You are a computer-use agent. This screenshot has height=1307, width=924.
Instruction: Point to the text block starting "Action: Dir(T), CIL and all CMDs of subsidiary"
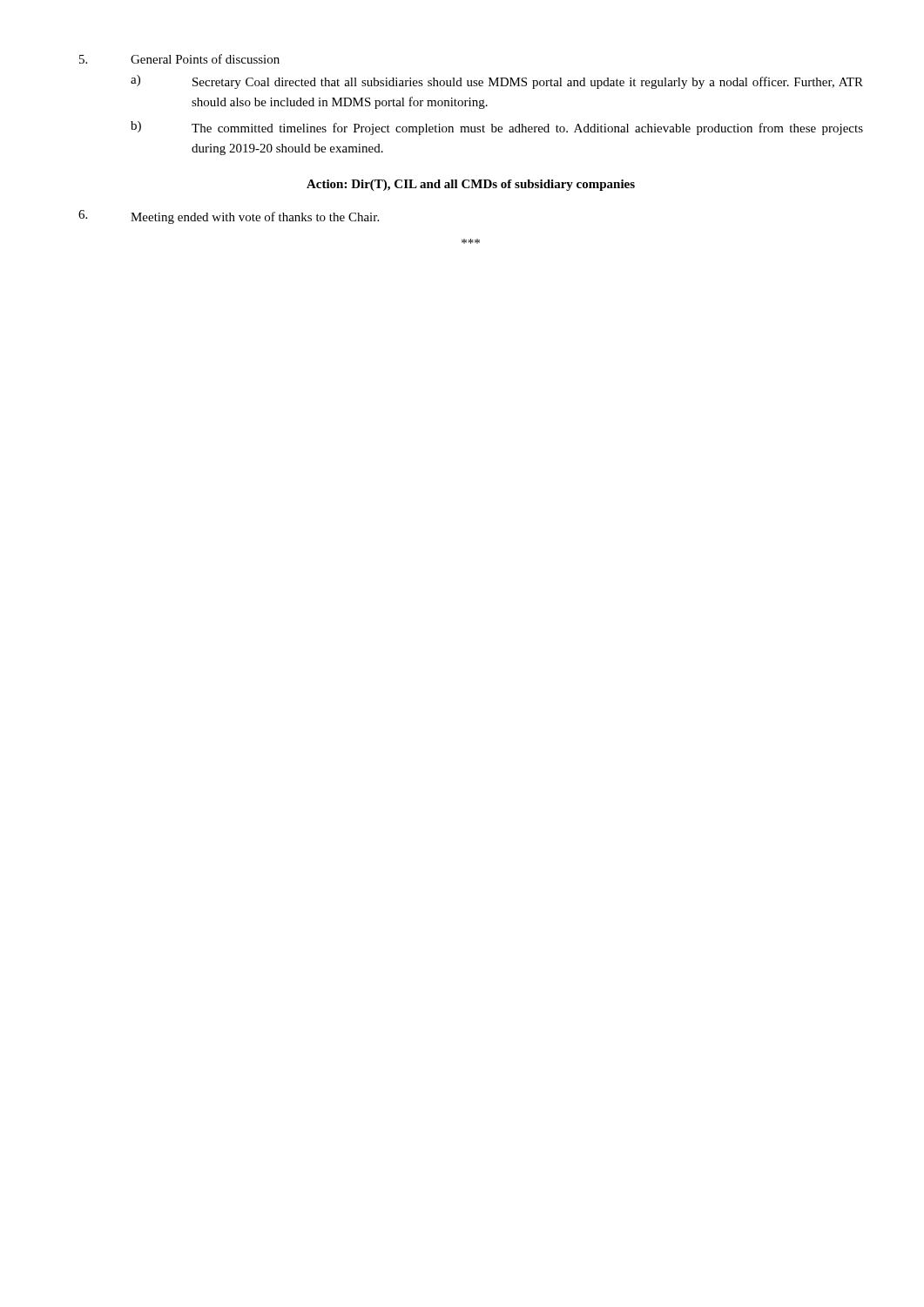[x=471, y=184]
